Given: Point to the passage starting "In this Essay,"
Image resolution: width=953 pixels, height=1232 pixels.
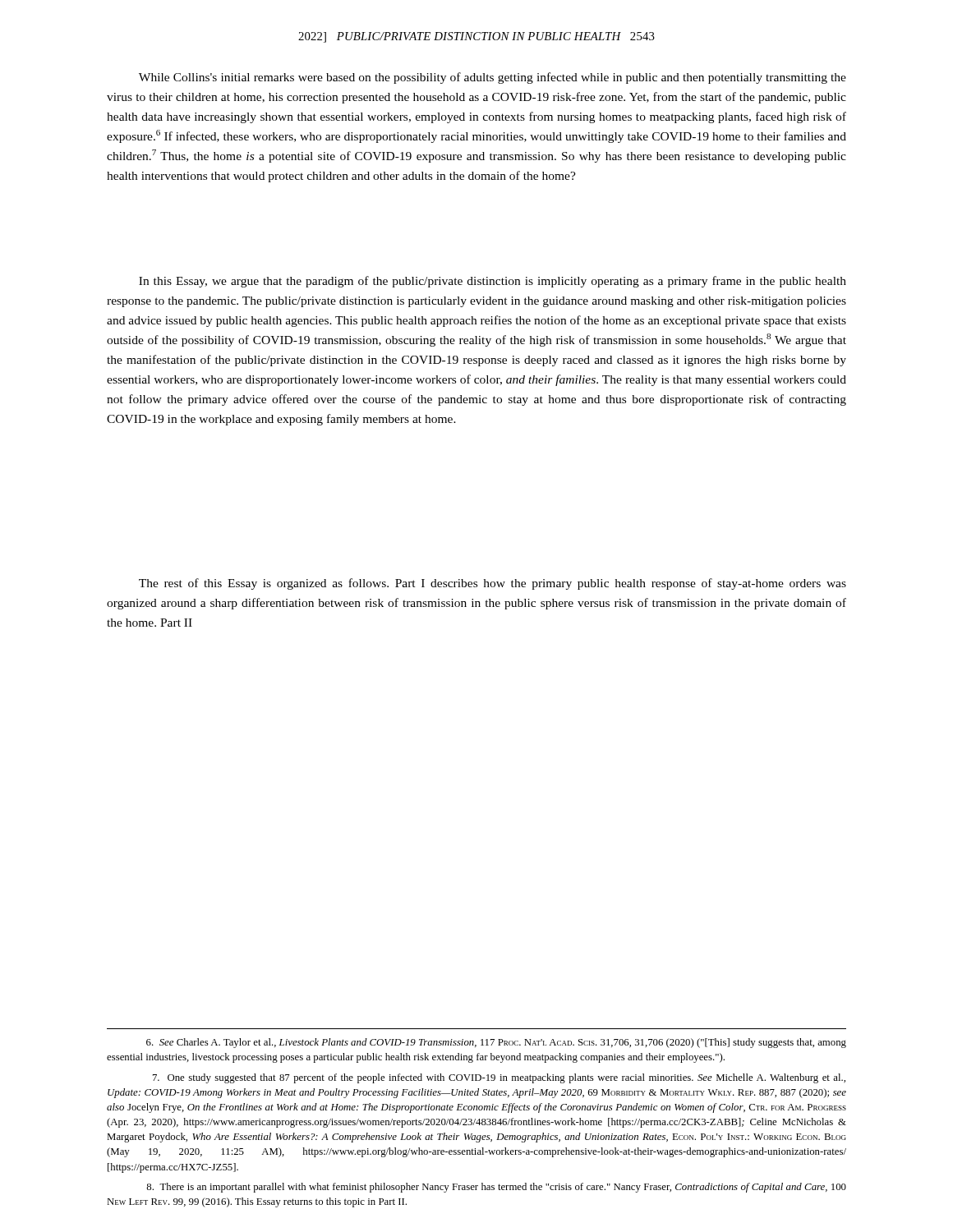Looking at the screenshot, I should (x=476, y=350).
